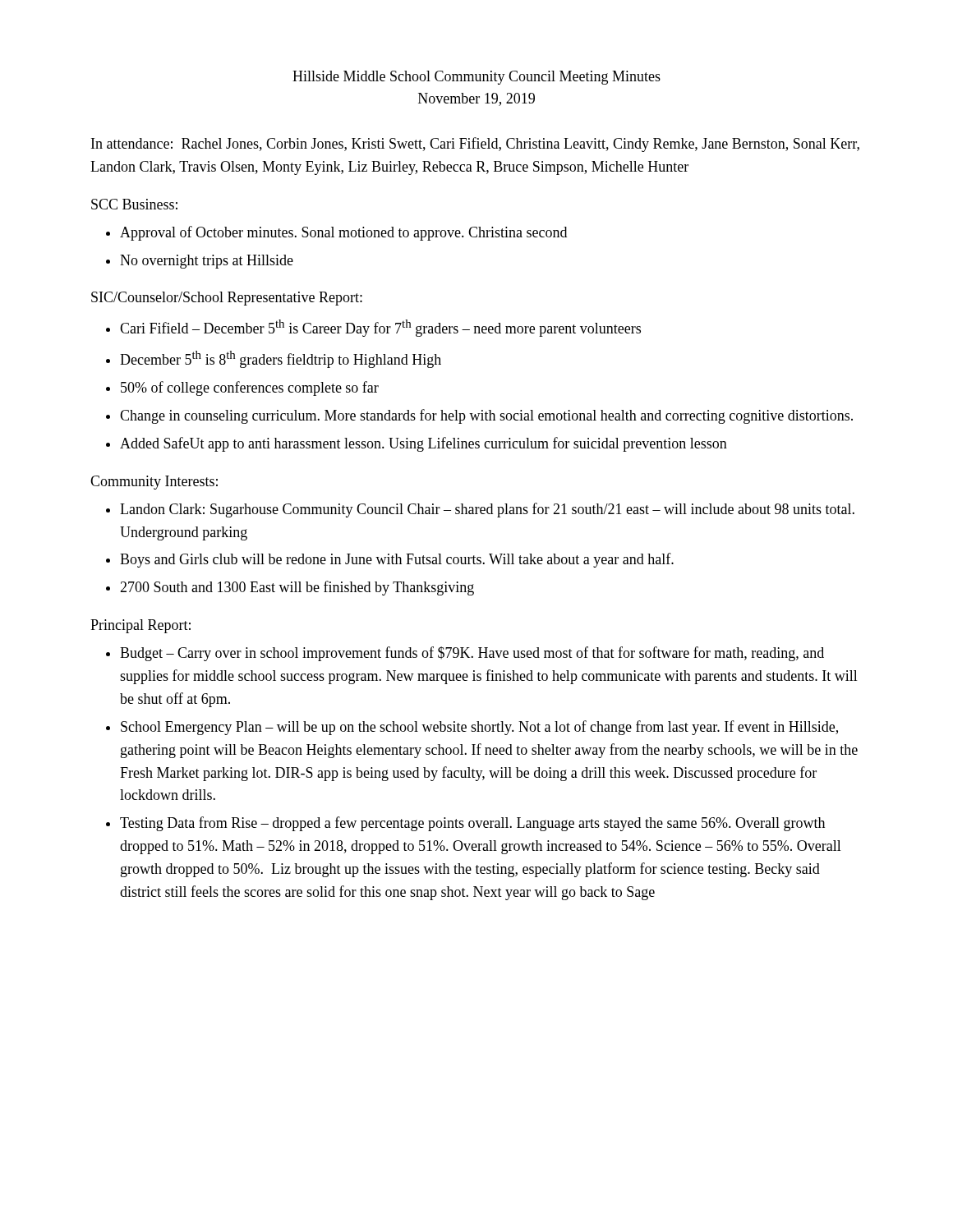This screenshot has height=1232, width=953.
Task: Click the title
Action: (x=476, y=87)
